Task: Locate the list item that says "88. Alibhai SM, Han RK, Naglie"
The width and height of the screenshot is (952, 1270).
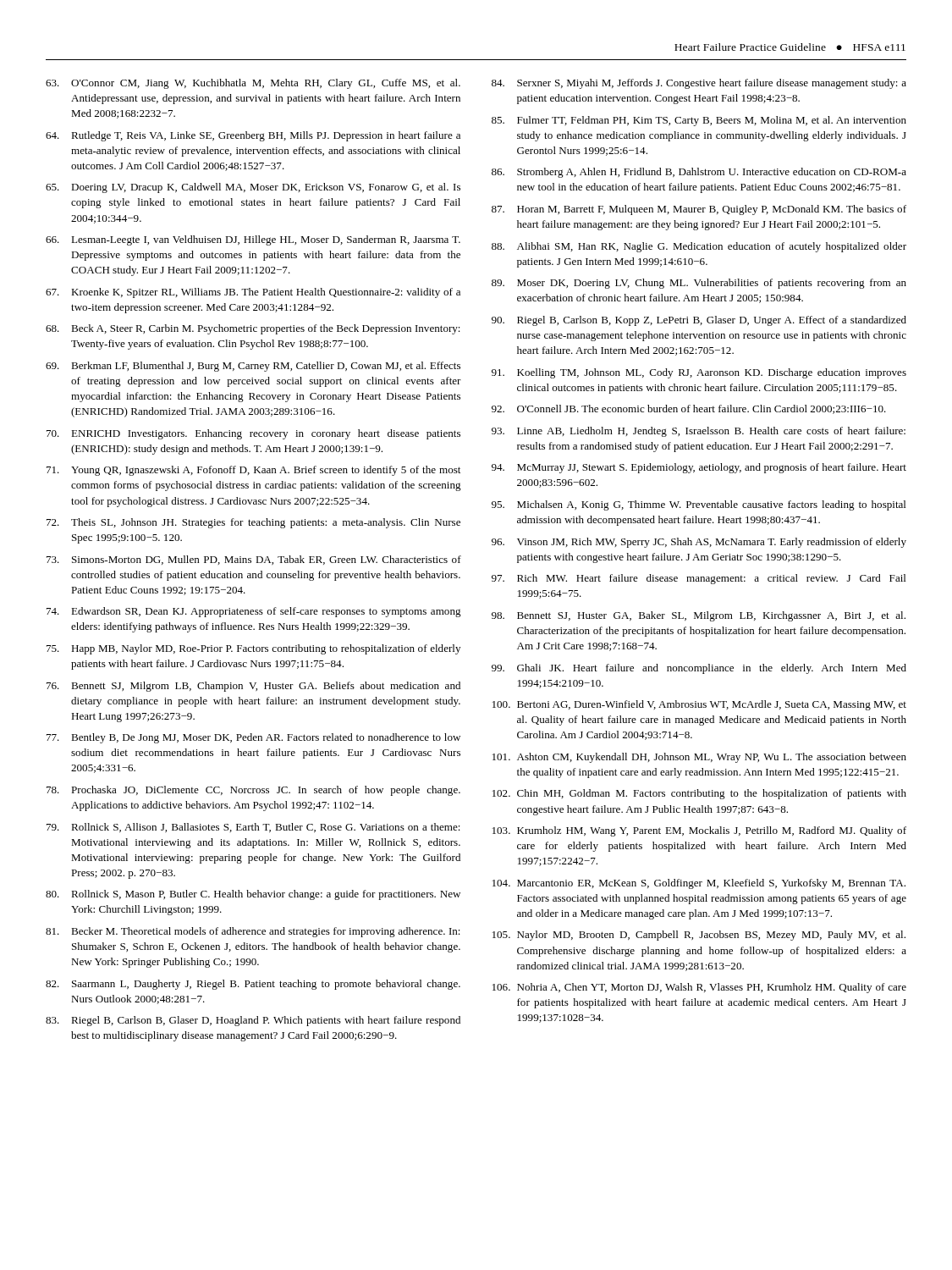Action: pos(699,254)
